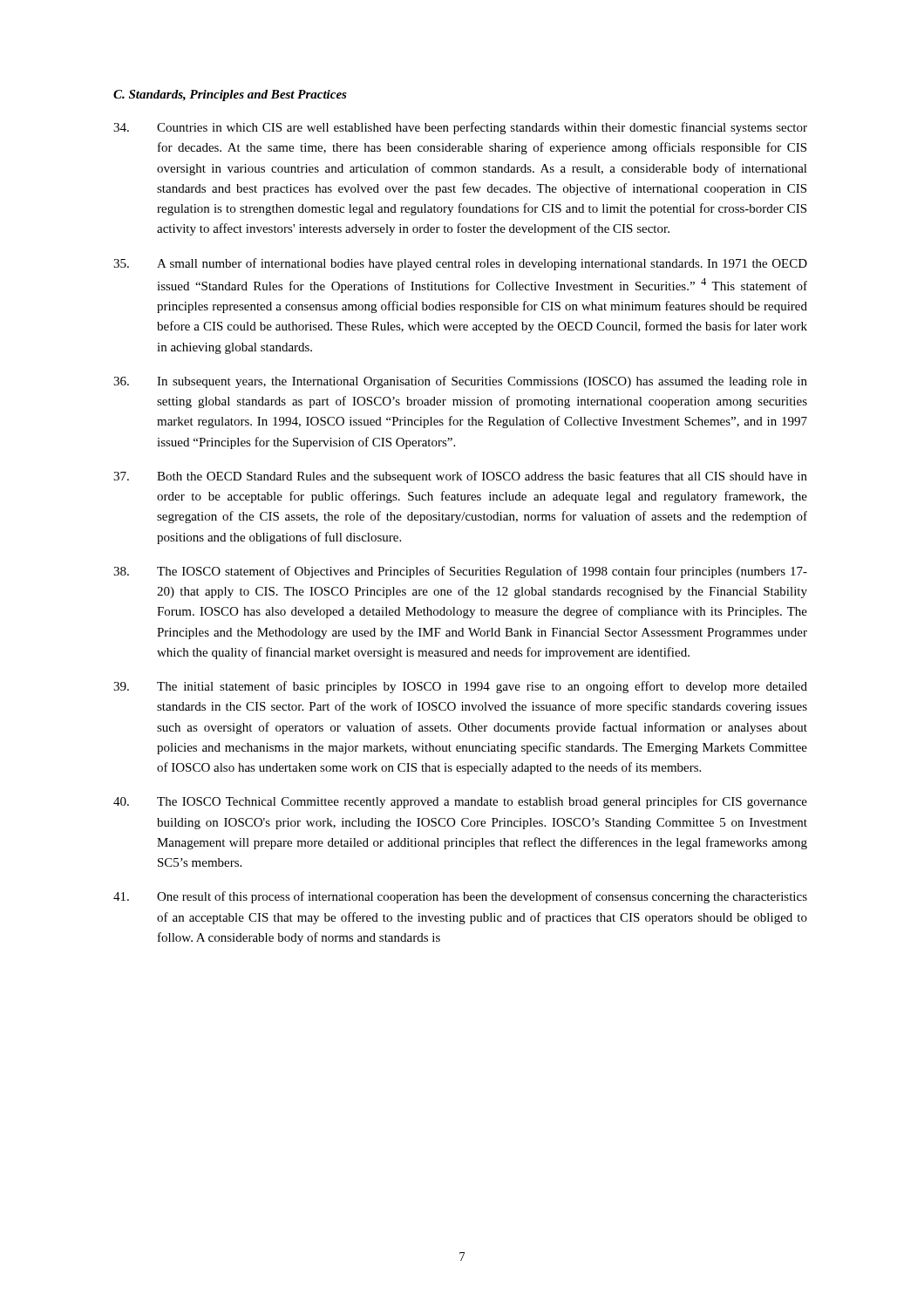The width and height of the screenshot is (924, 1308).
Task: Where is the passage that starts "Countries in which CIS are well established"?
Action: (460, 179)
